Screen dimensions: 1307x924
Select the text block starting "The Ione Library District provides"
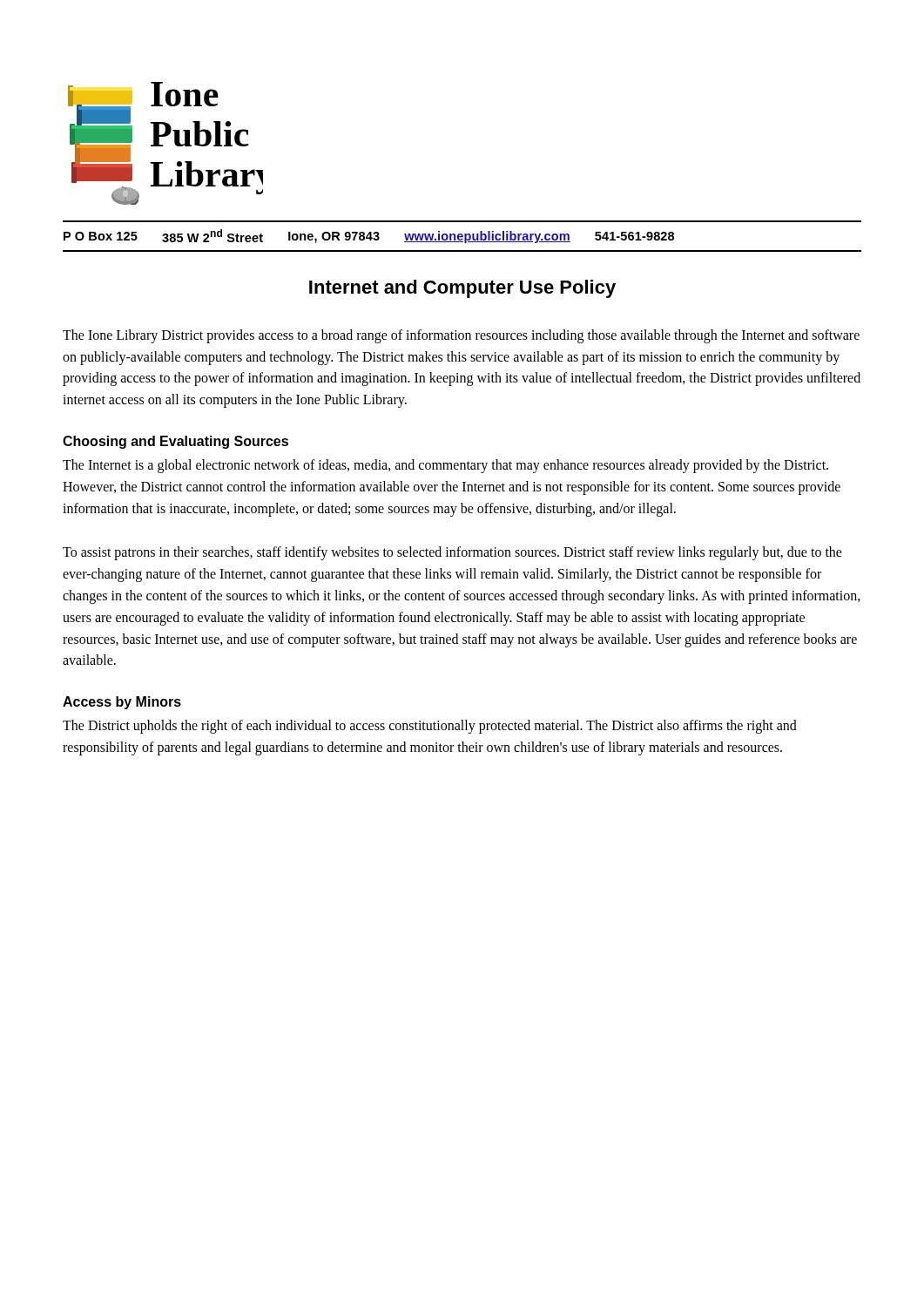click(x=462, y=367)
